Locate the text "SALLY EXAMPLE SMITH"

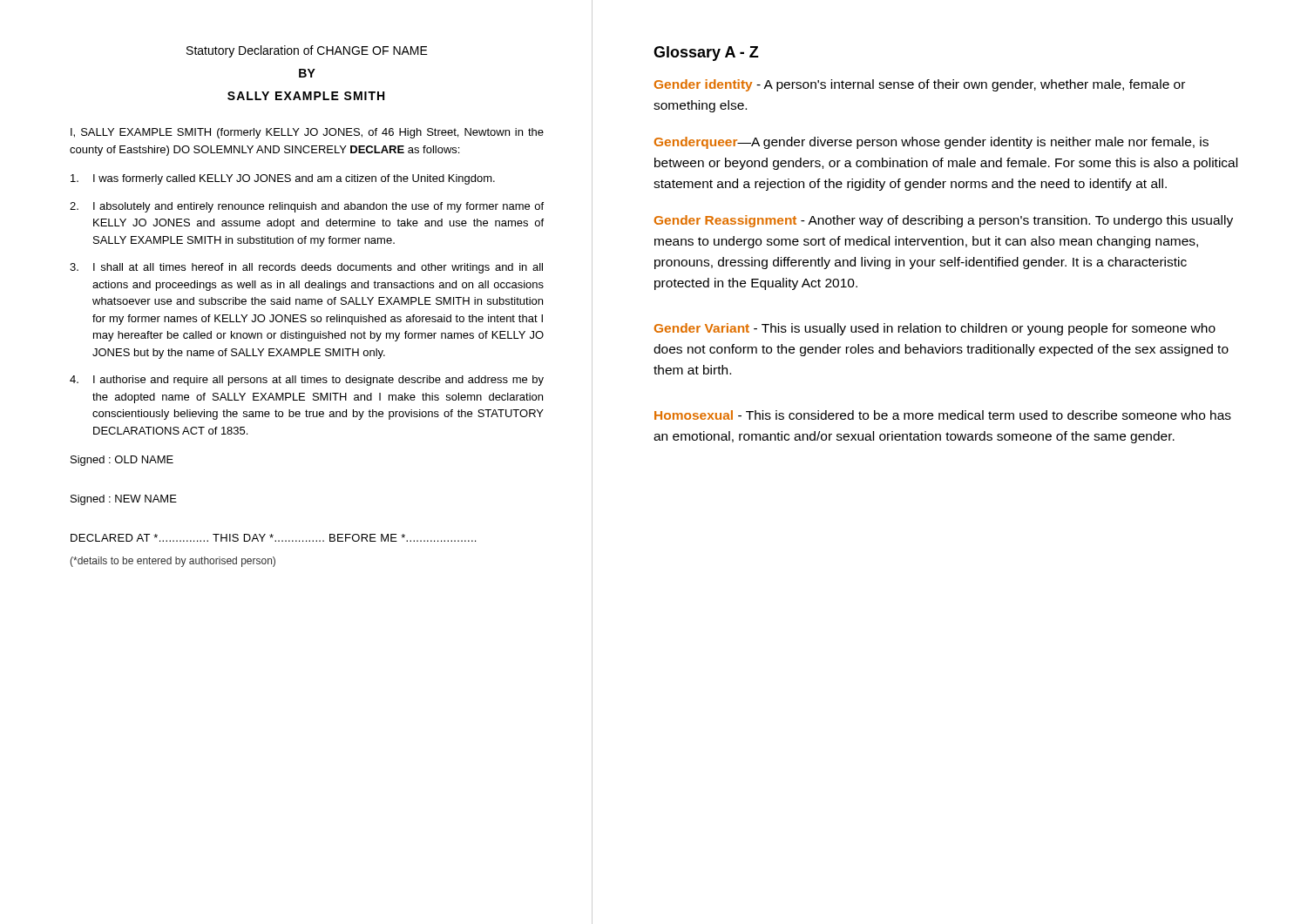click(x=307, y=96)
